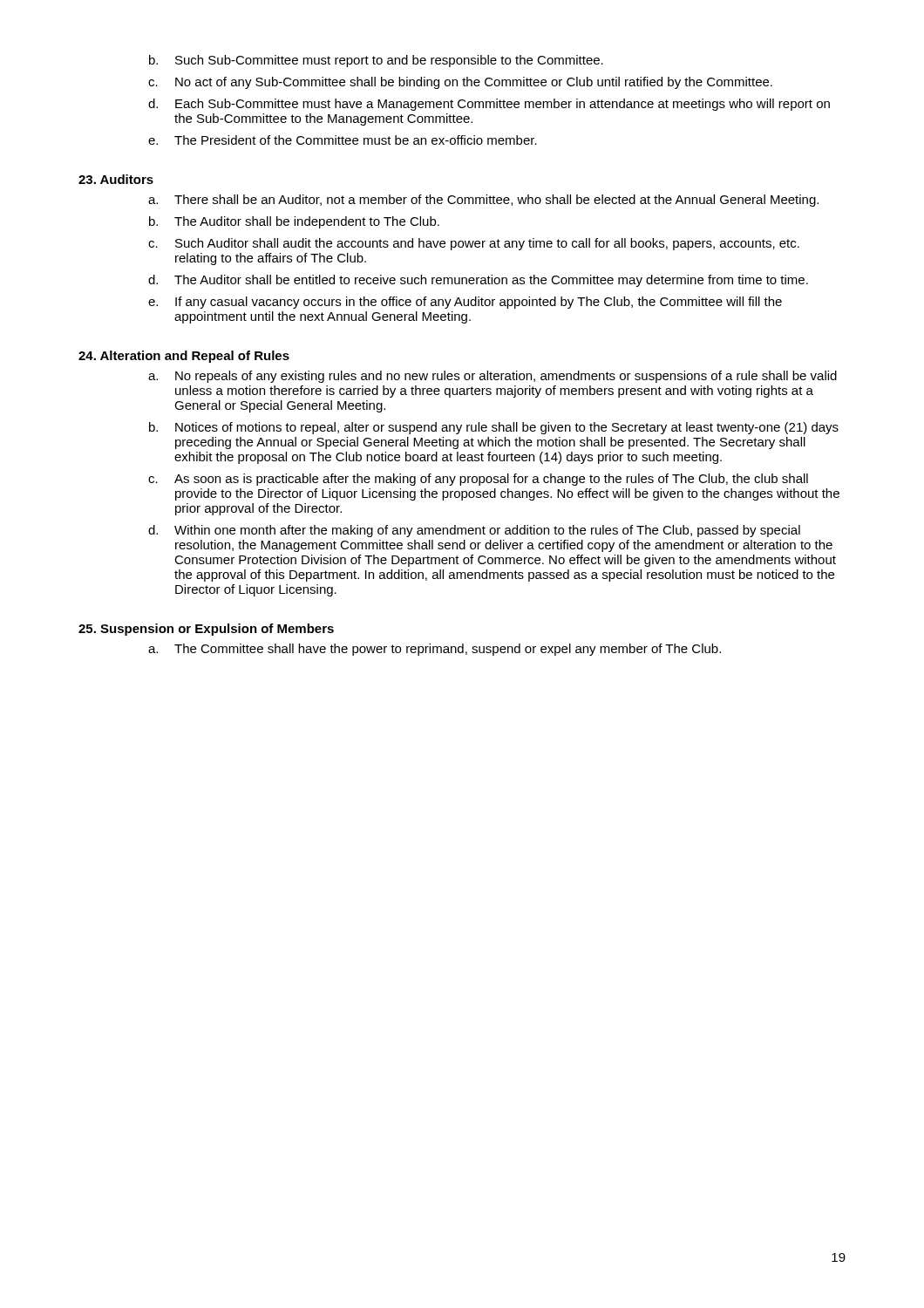Select the list item that reads "a. There shall be an Auditor, not"

pos(497,199)
